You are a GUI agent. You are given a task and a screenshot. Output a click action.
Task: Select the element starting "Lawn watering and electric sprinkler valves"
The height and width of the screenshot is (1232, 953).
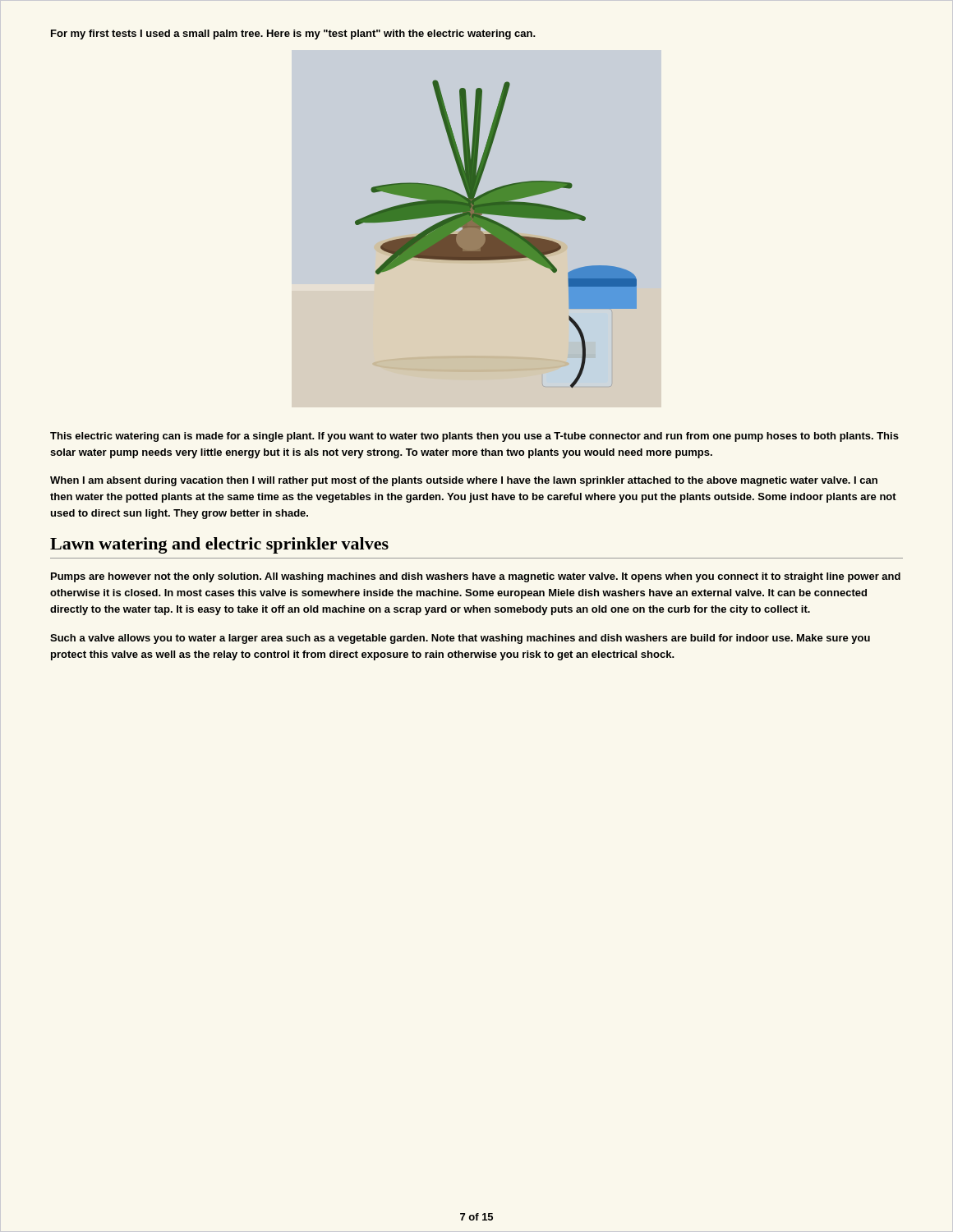[219, 543]
